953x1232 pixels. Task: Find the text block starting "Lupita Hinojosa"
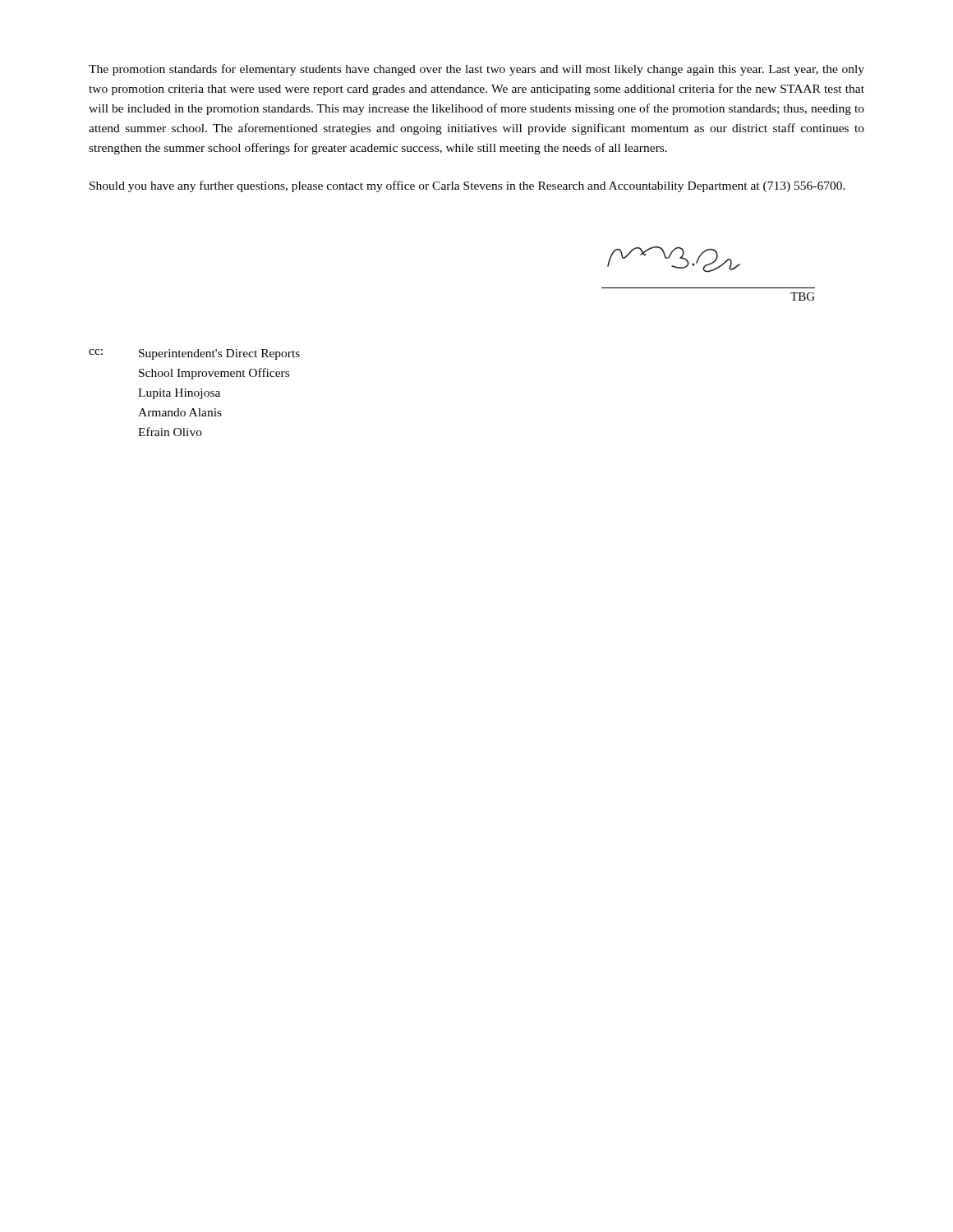[x=179, y=392]
